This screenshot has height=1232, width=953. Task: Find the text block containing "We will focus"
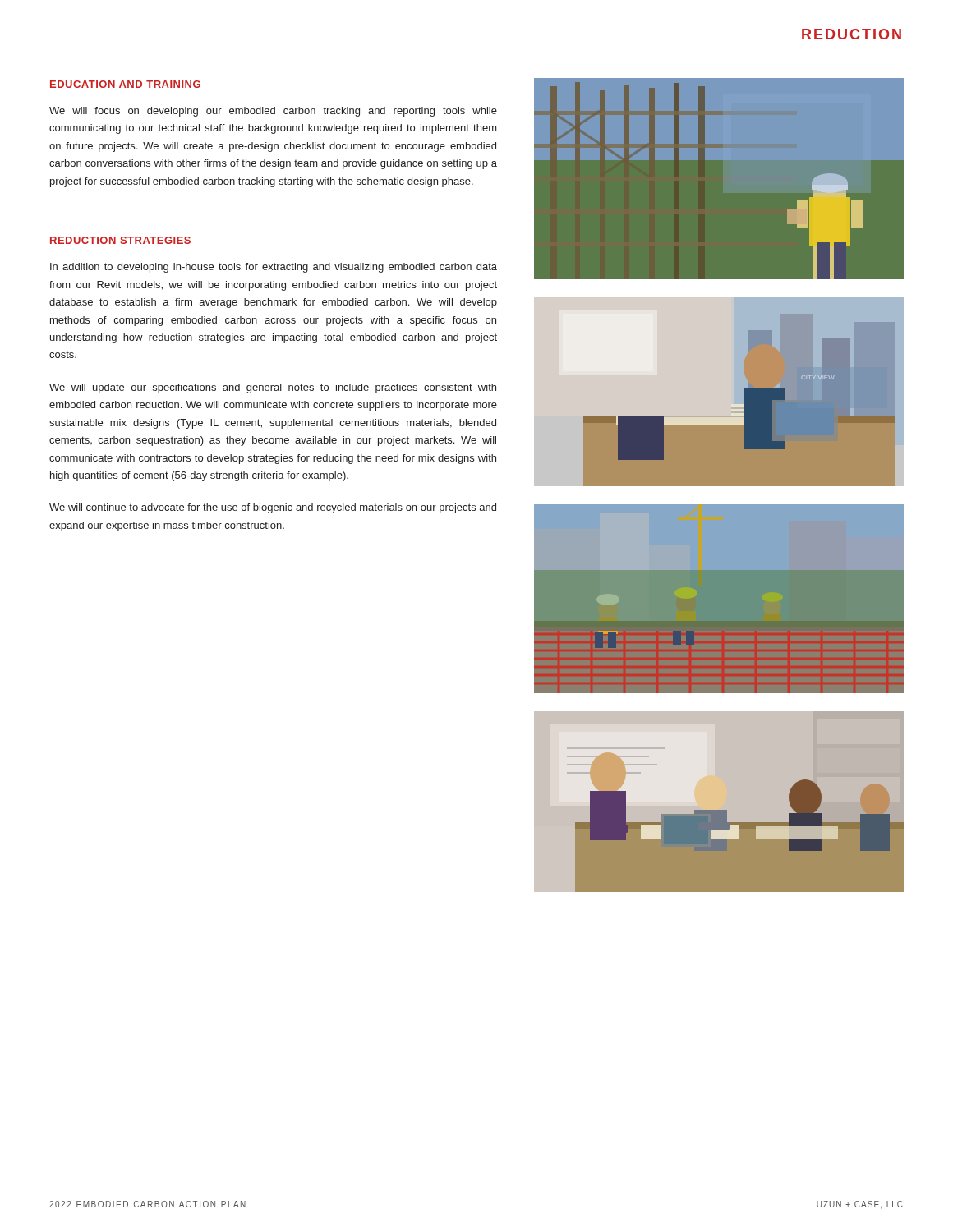[273, 146]
